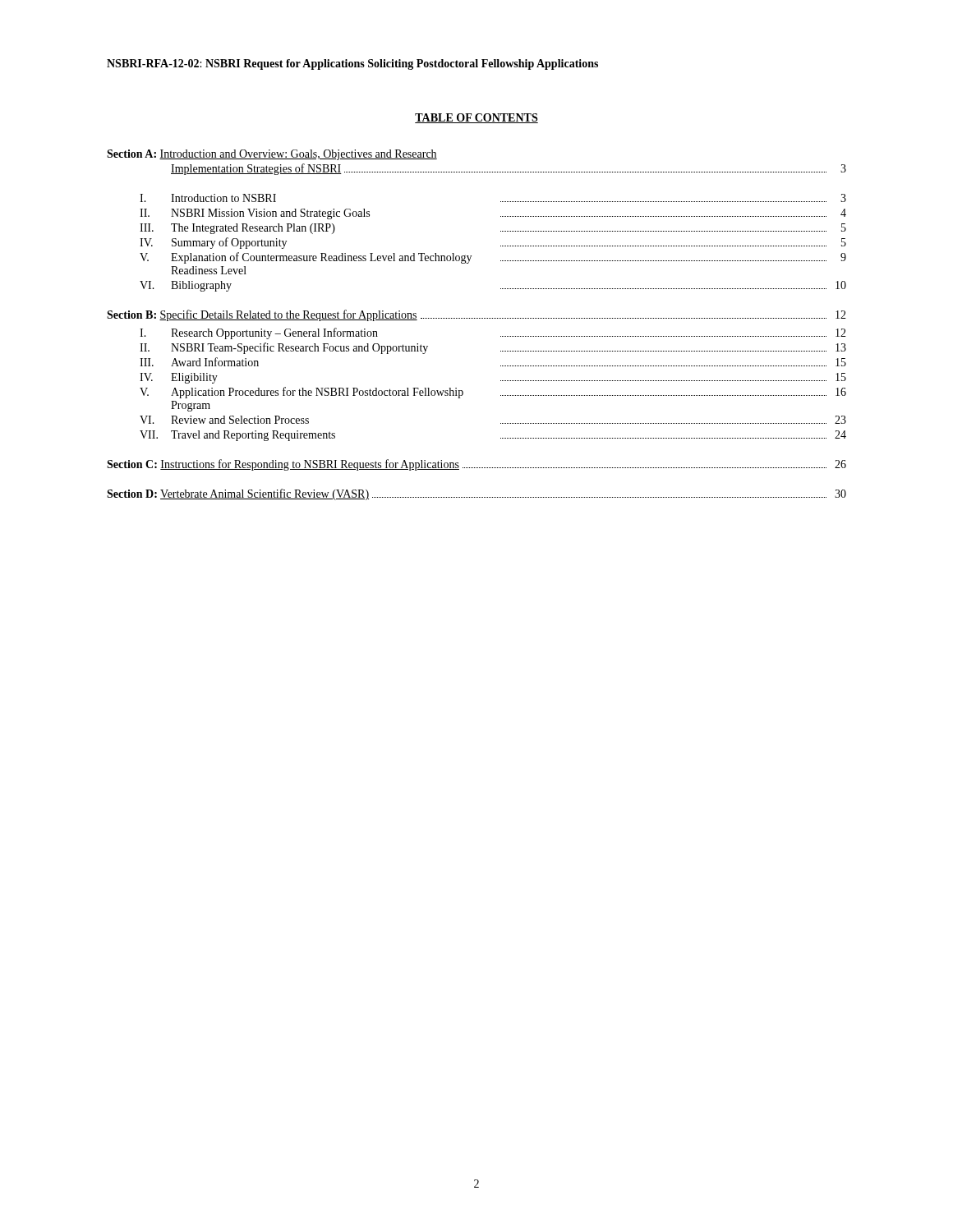Find the list item that says "VII. Travel and Reporting Requirements 24"
Viewport: 953px width, 1232px height.
pos(493,435)
